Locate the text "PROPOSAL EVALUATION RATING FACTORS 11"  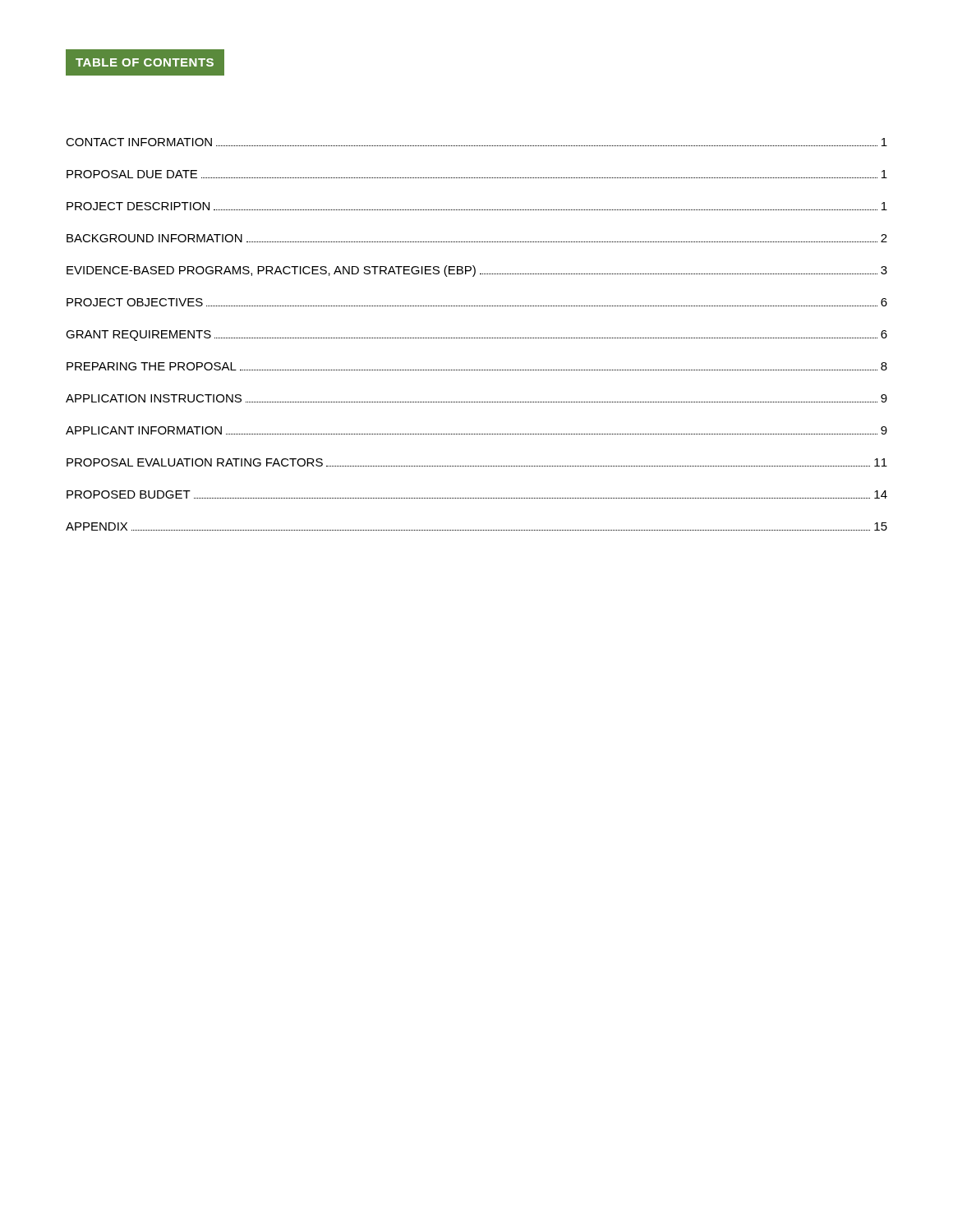point(476,462)
